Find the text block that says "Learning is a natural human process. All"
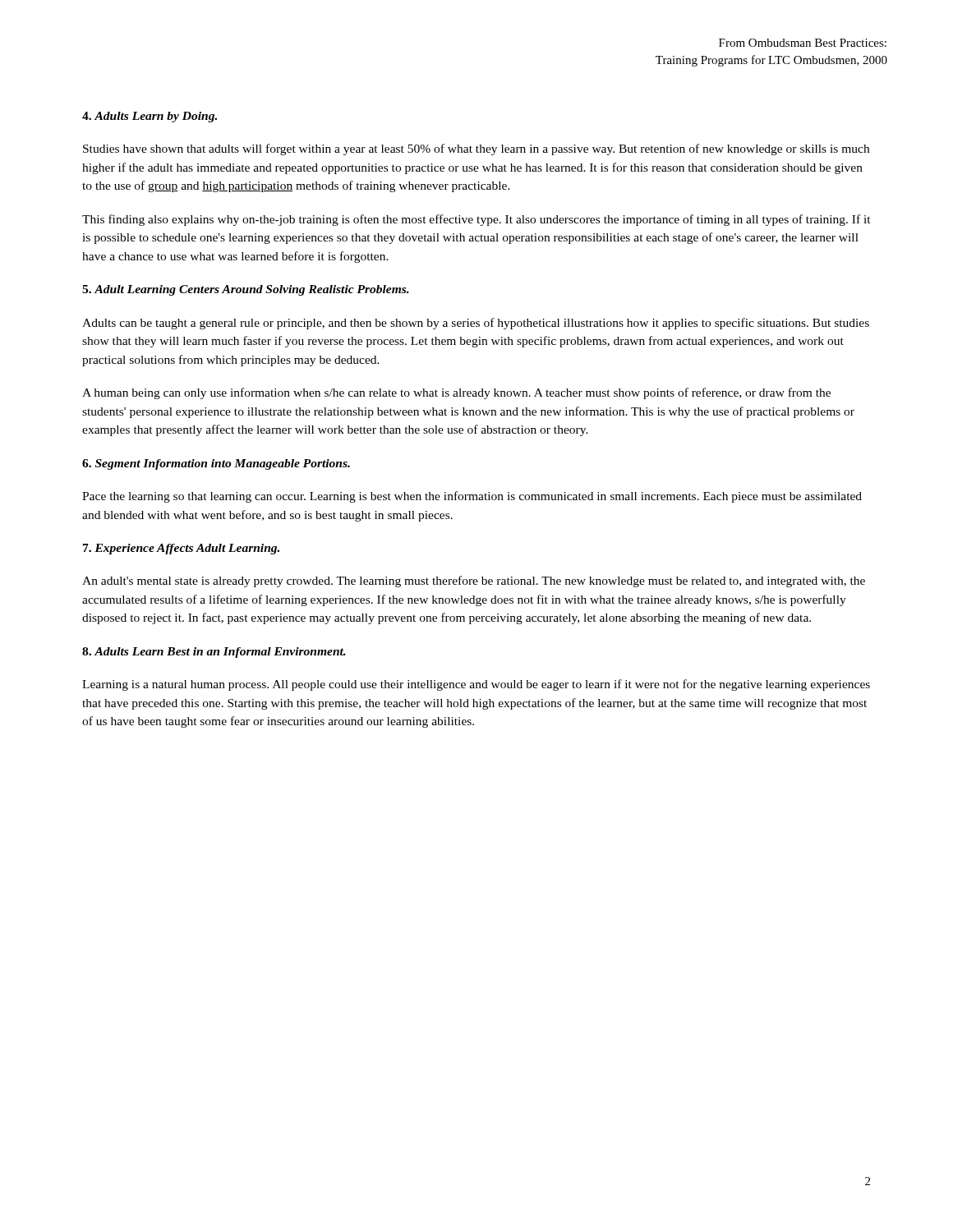This screenshot has width=953, height=1232. coord(476,703)
